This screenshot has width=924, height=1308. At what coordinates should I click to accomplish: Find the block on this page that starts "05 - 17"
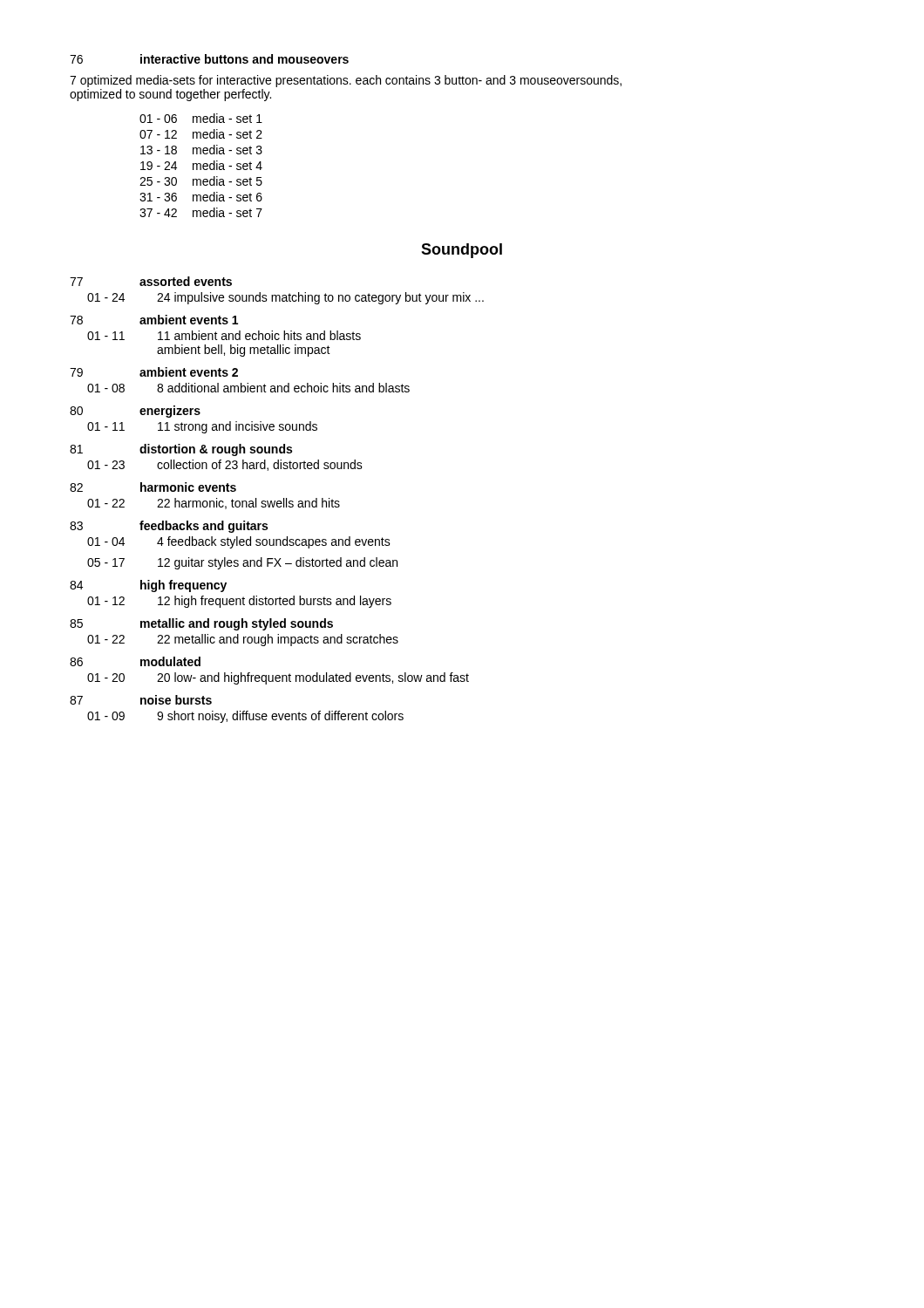click(x=242, y=563)
